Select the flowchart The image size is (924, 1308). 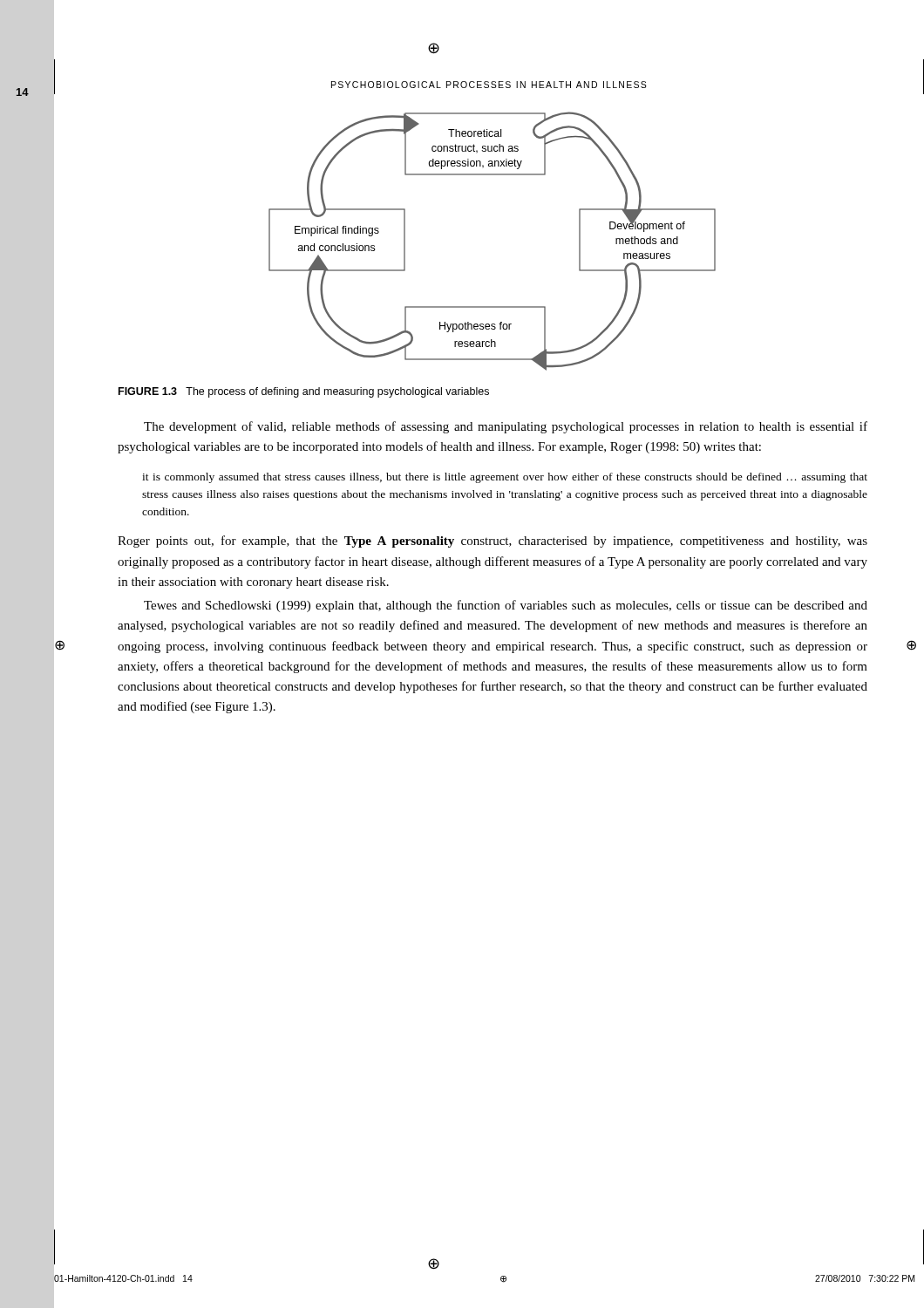[x=493, y=242]
